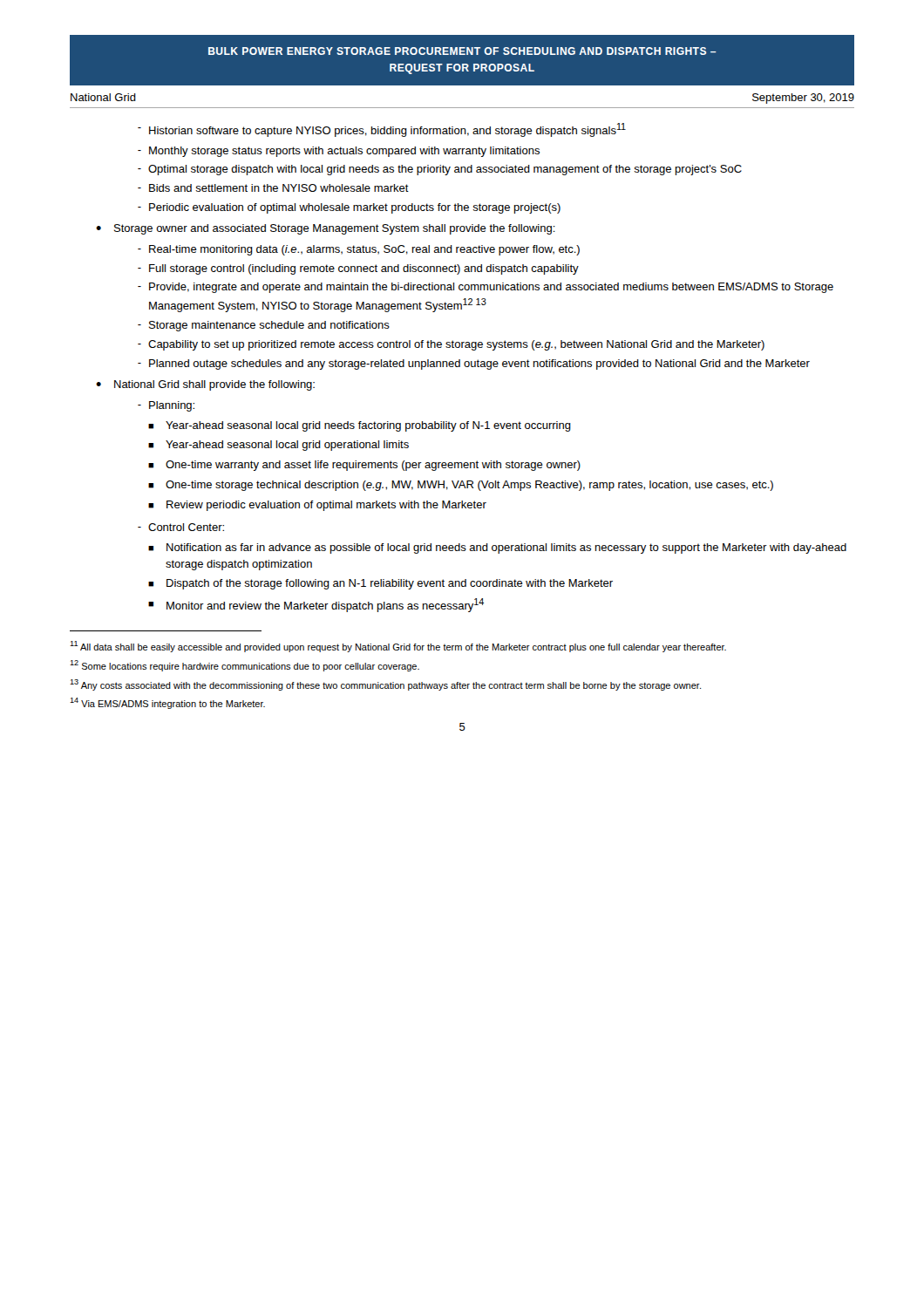Click on the element starting "■ Notification as far in advance as"

pos(501,556)
